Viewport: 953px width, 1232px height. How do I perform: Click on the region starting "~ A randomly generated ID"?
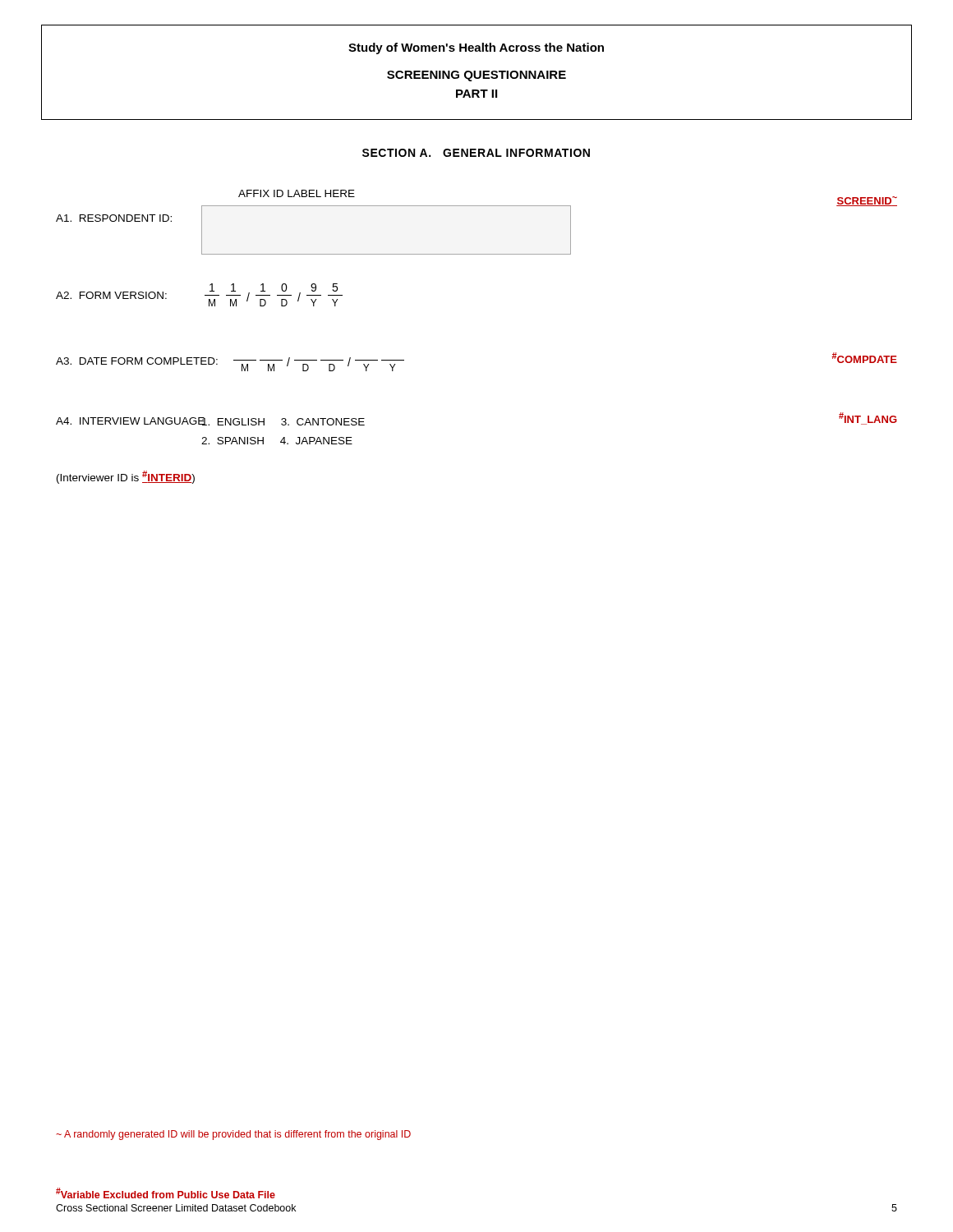pos(233,1134)
